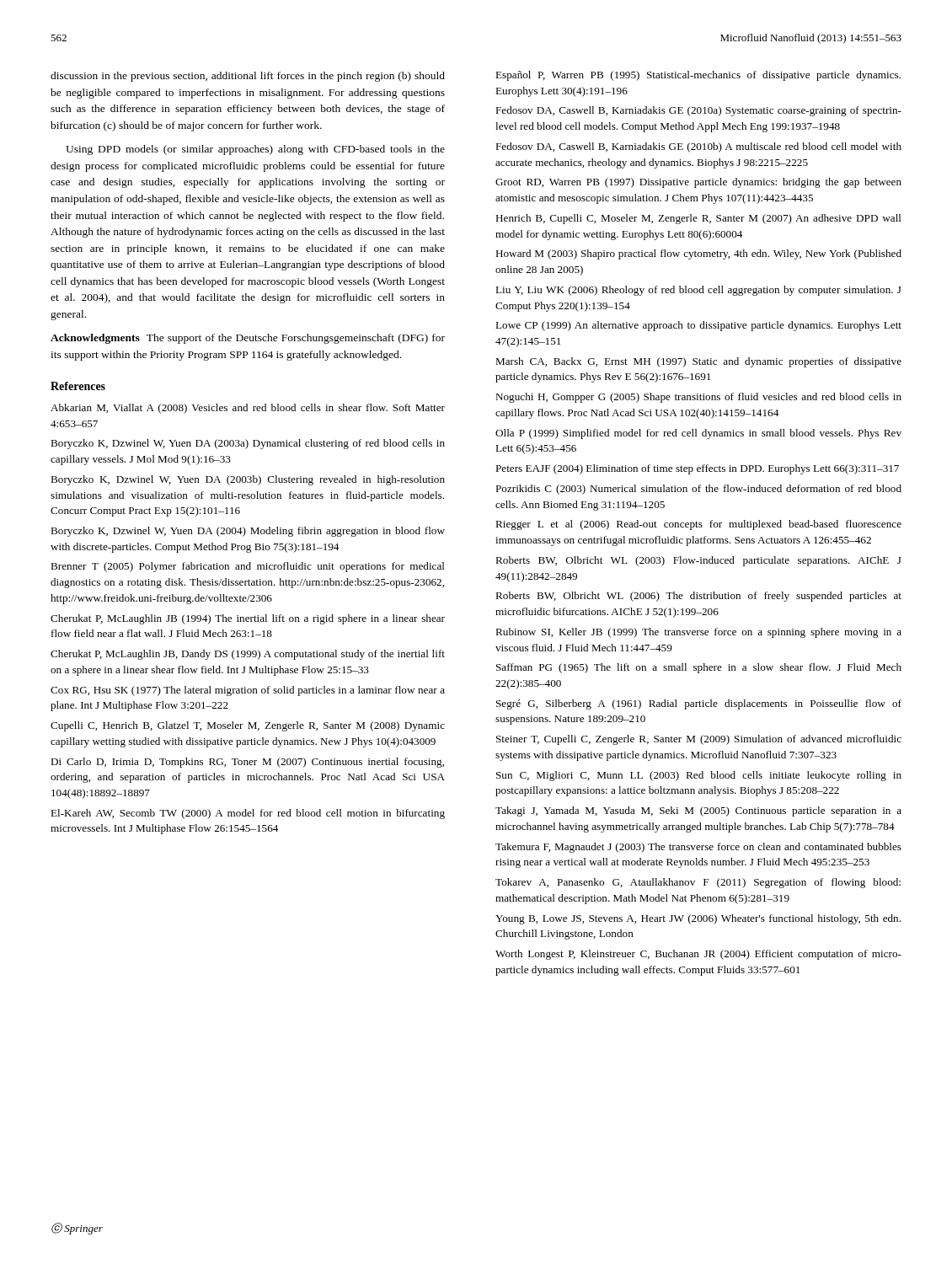Find the list item containing "Roberts BW, Olbricht WL (2003) Flow-induced particulate separations."
952x1264 pixels.
698,568
